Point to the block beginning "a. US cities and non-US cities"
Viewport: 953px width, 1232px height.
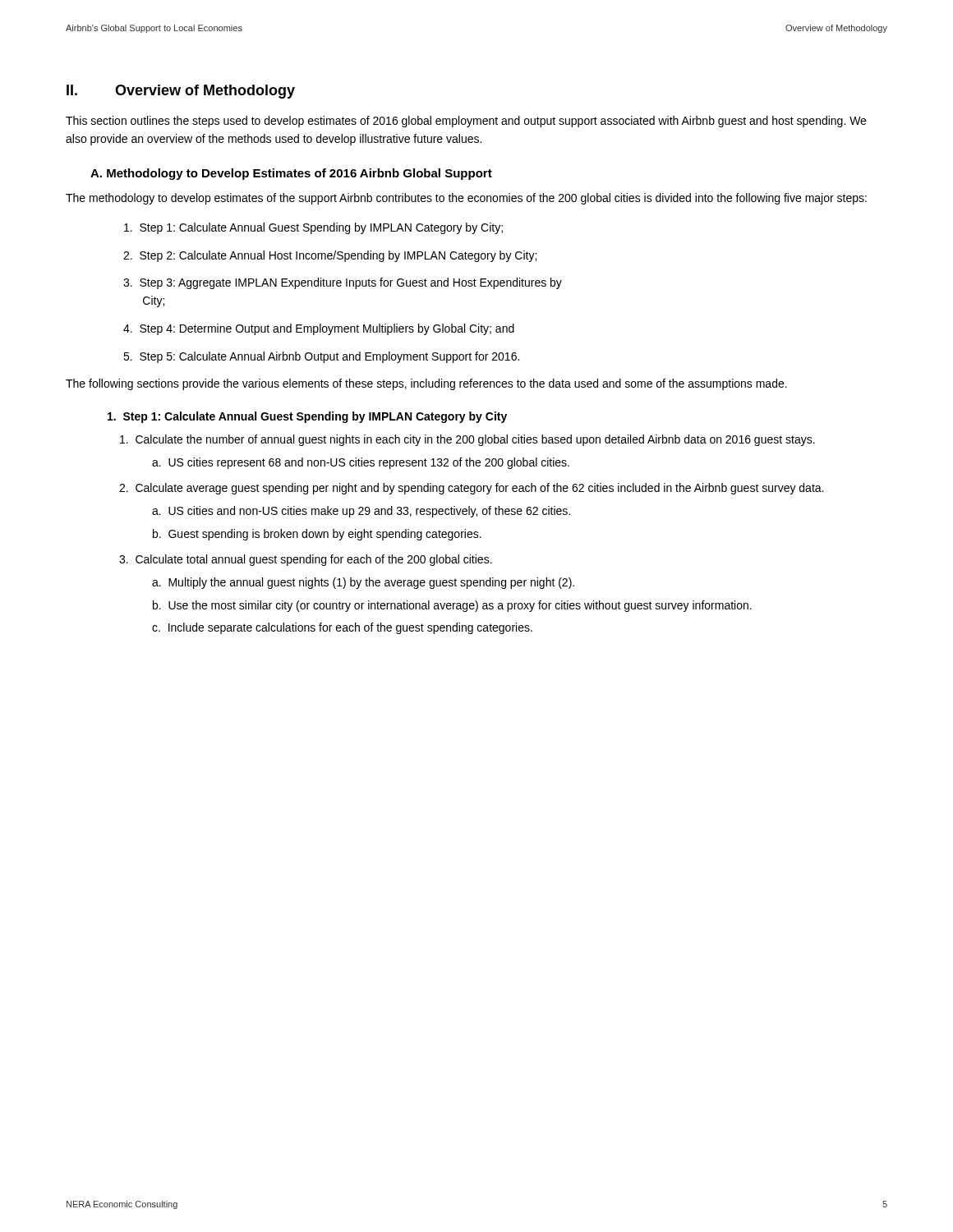tap(516, 512)
